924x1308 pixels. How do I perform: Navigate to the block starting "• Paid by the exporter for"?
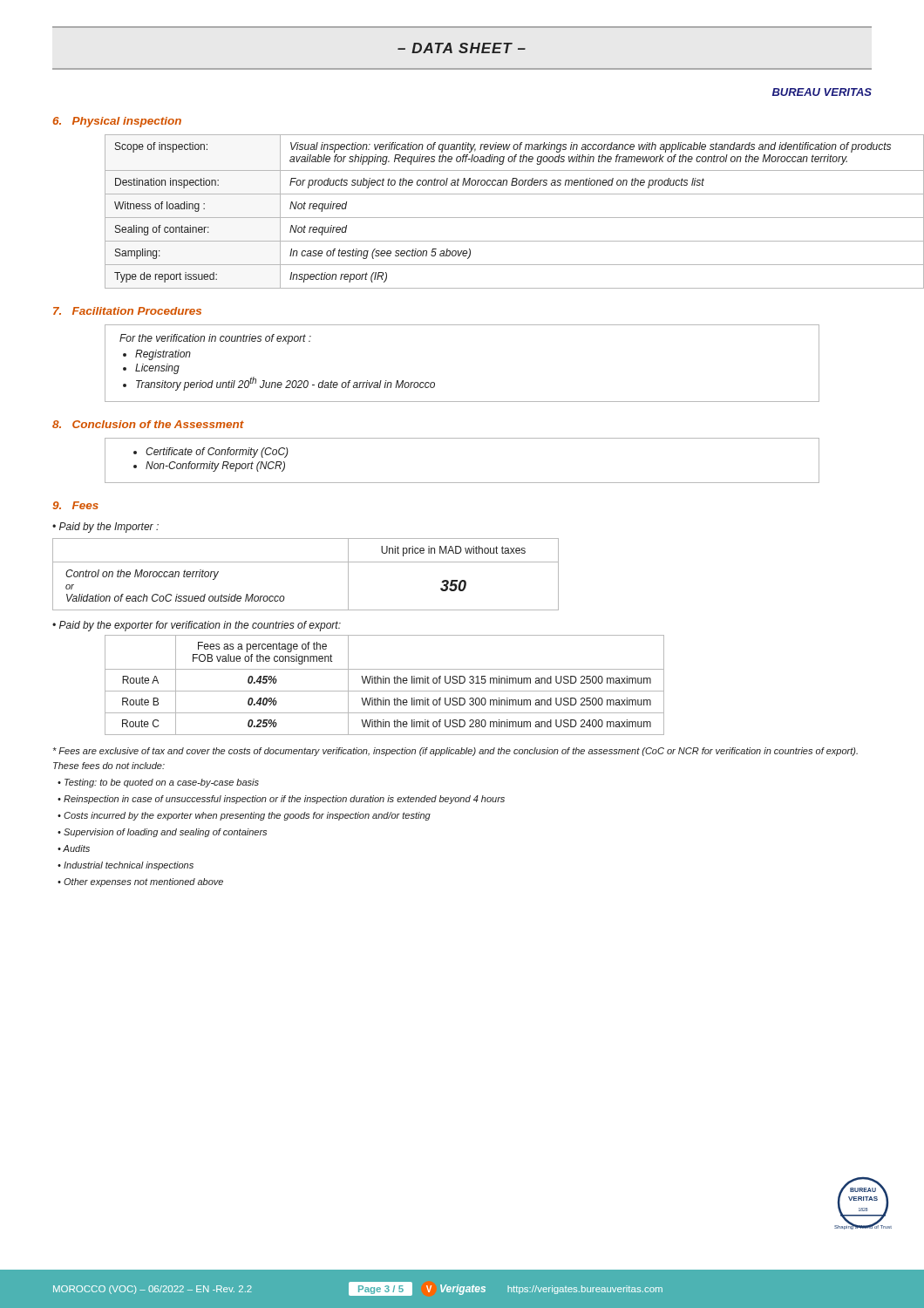pyautogui.click(x=197, y=625)
